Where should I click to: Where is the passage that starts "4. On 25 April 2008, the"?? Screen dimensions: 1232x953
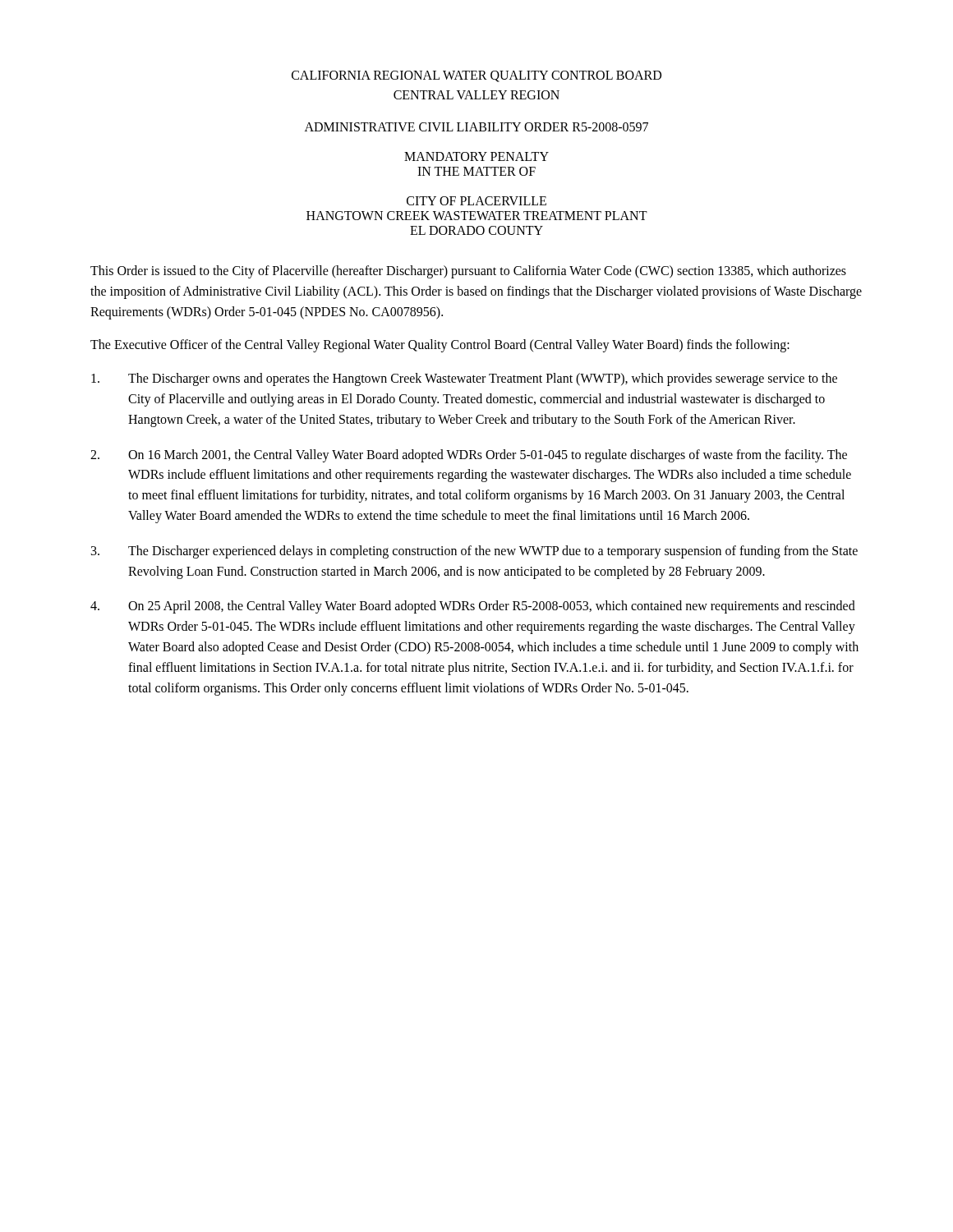476,647
